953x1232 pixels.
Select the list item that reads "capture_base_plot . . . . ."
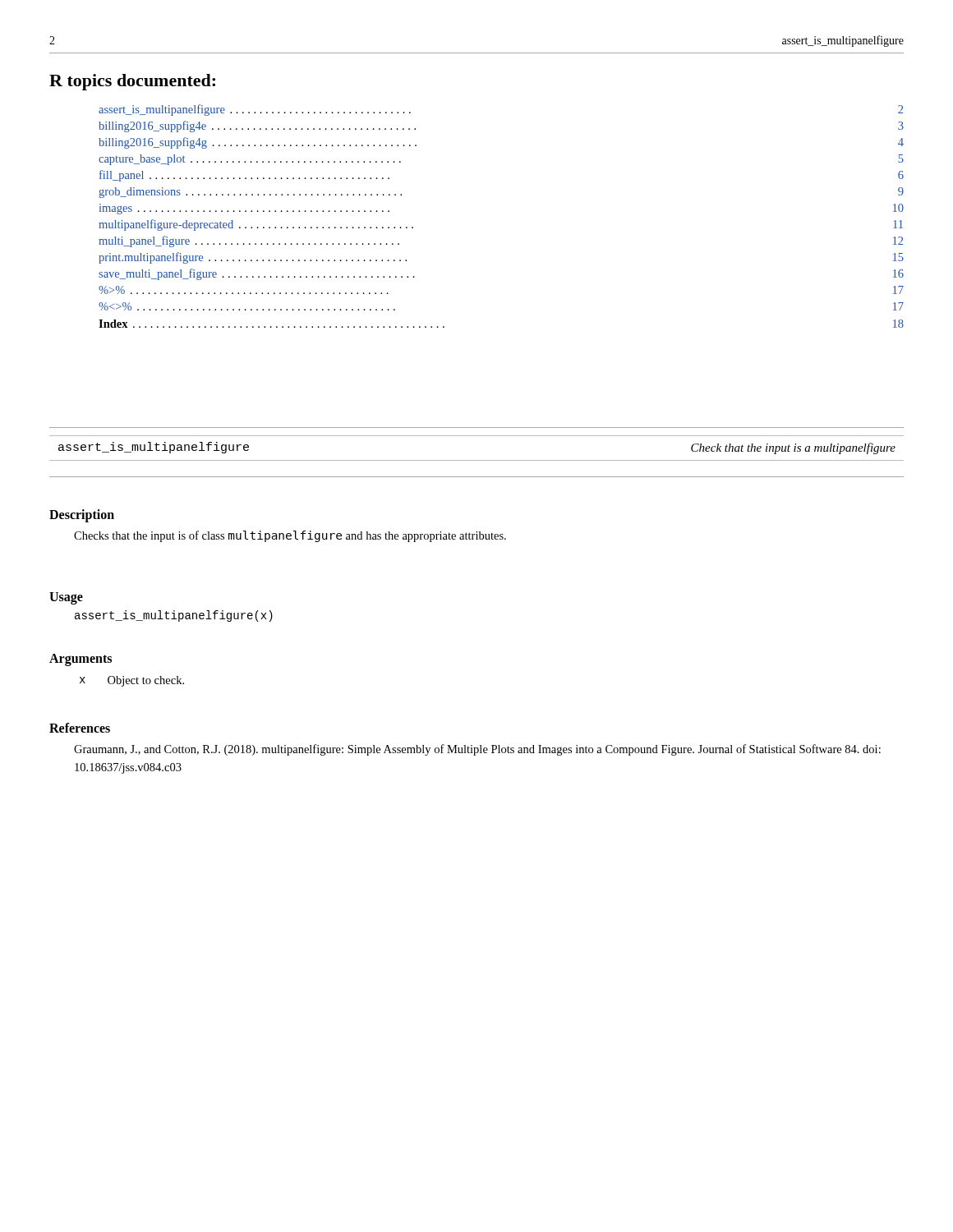[x=141, y=160]
